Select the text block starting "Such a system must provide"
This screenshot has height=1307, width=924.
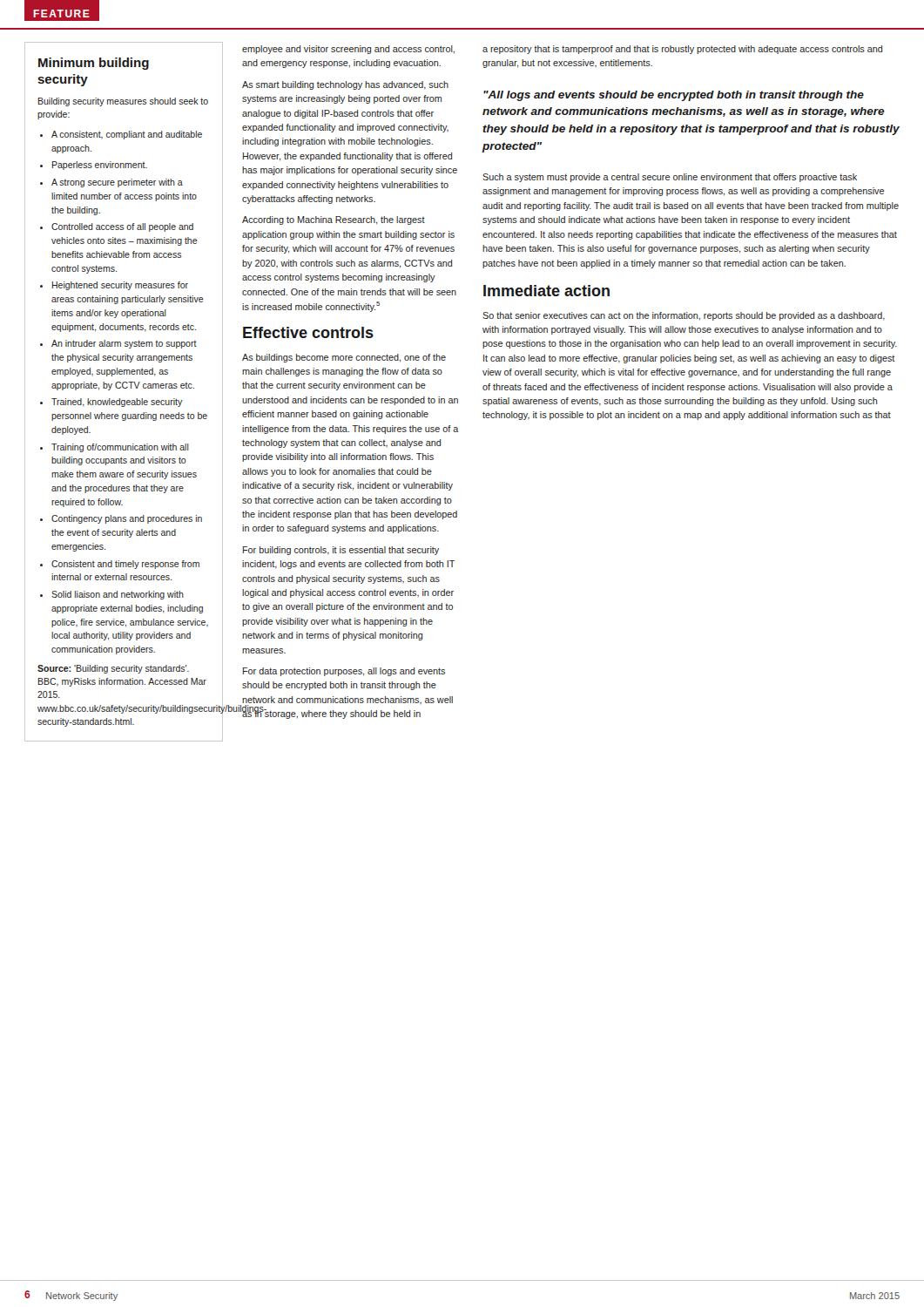pos(691,220)
